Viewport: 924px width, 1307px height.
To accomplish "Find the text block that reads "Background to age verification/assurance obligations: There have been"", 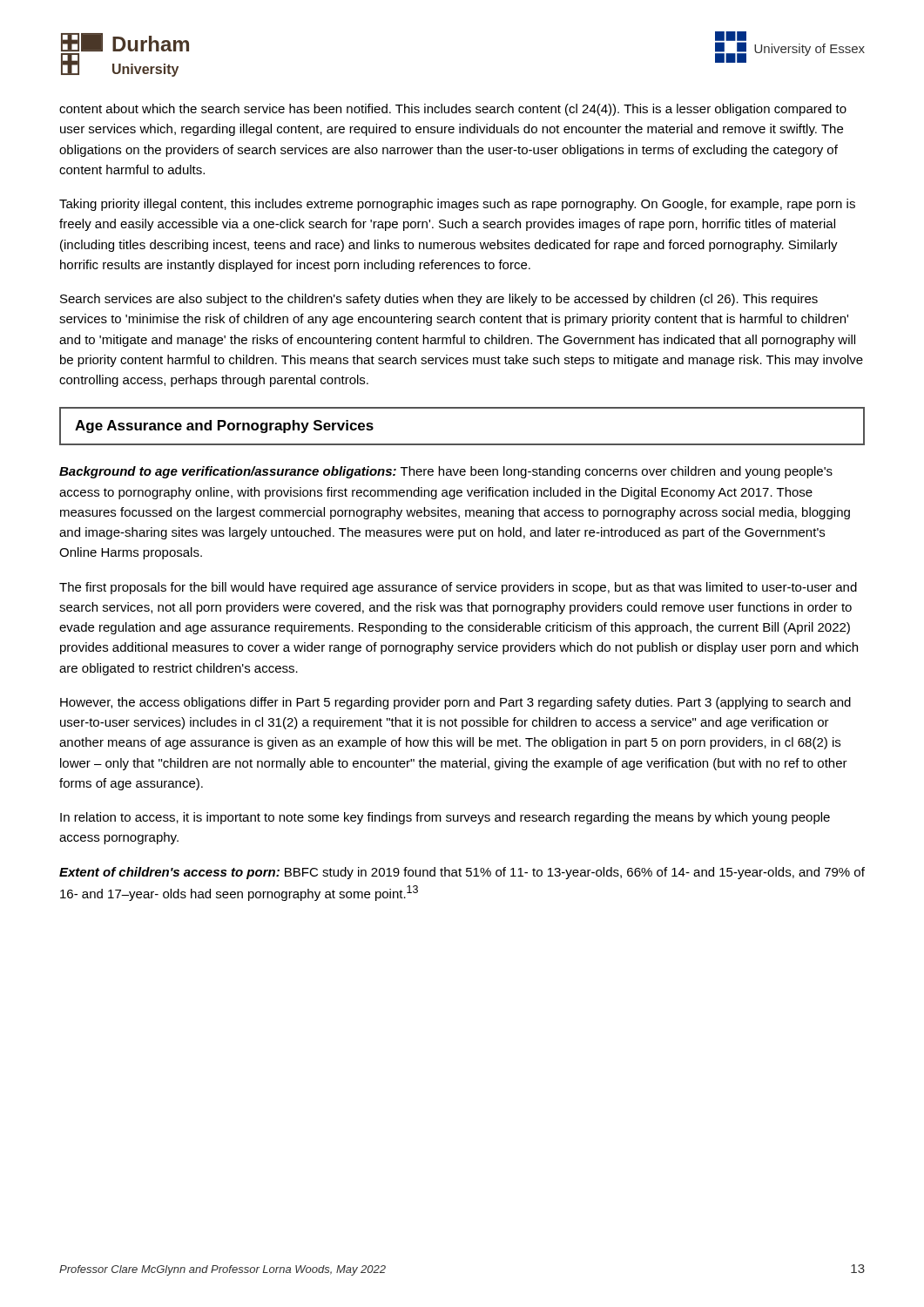I will (455, 512).
